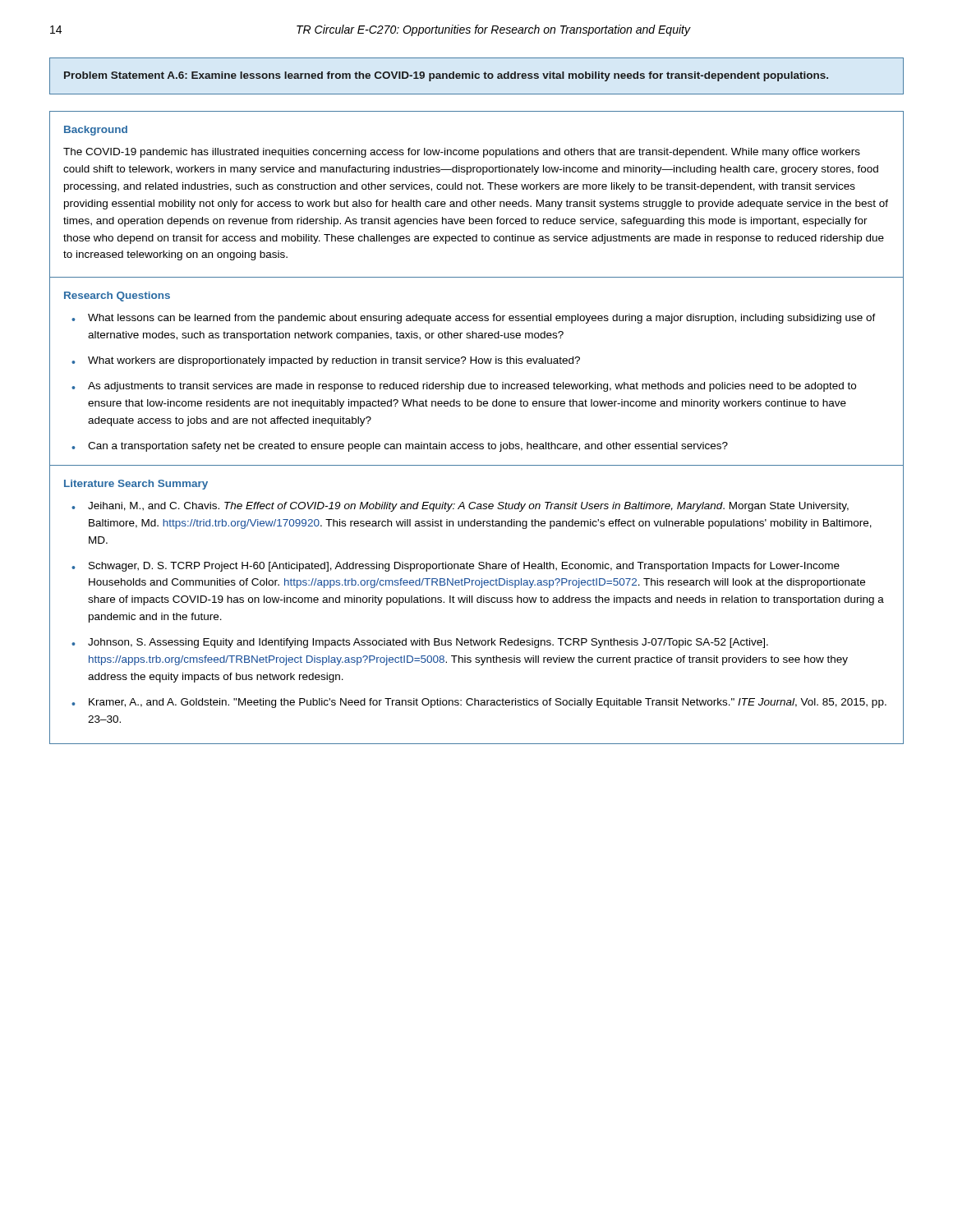Select the list item with the text "• As adjustments to transit services are"
The image size is (953, 1232).
464,403
